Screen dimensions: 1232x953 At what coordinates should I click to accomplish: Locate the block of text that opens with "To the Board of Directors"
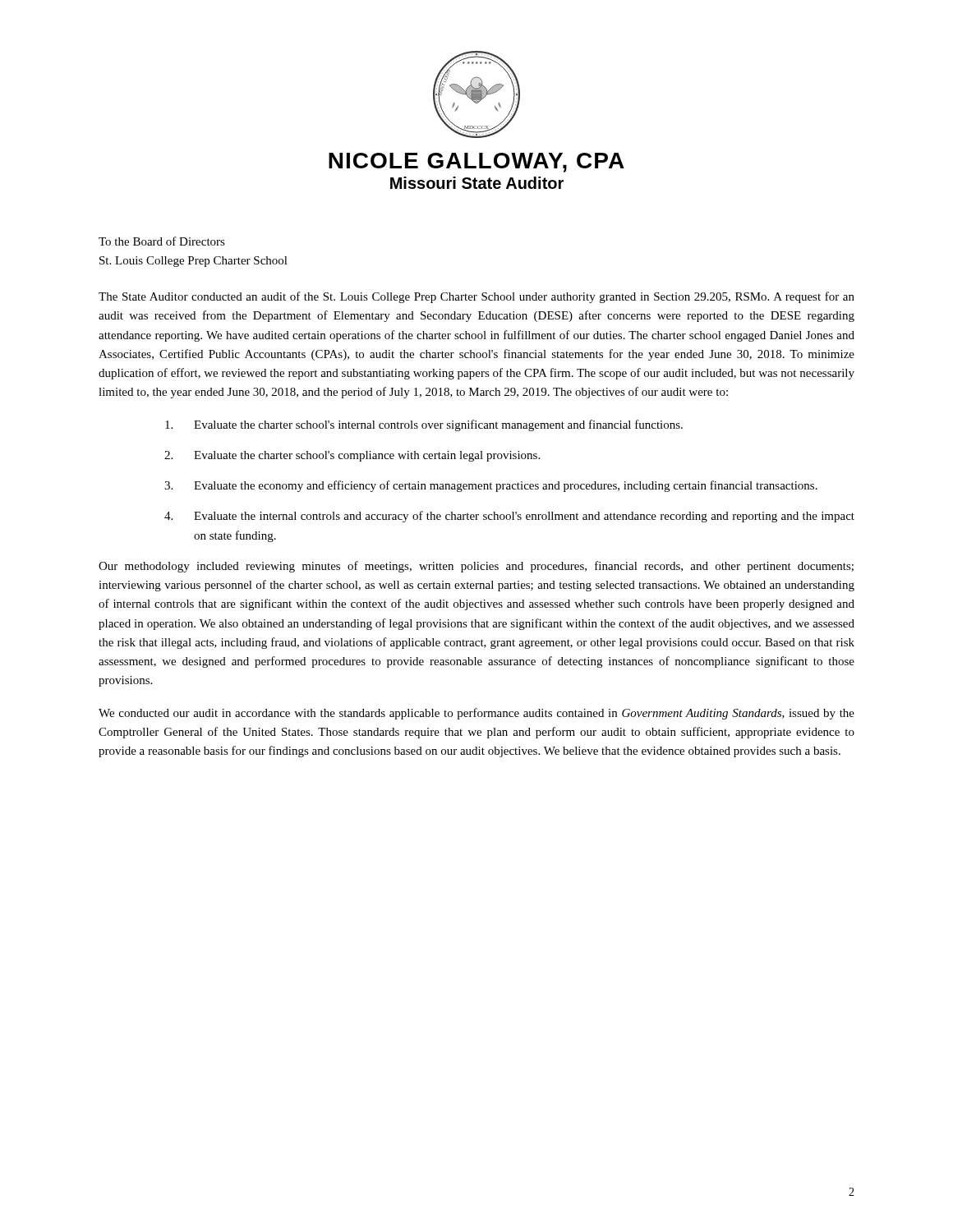tap(193, 251)
